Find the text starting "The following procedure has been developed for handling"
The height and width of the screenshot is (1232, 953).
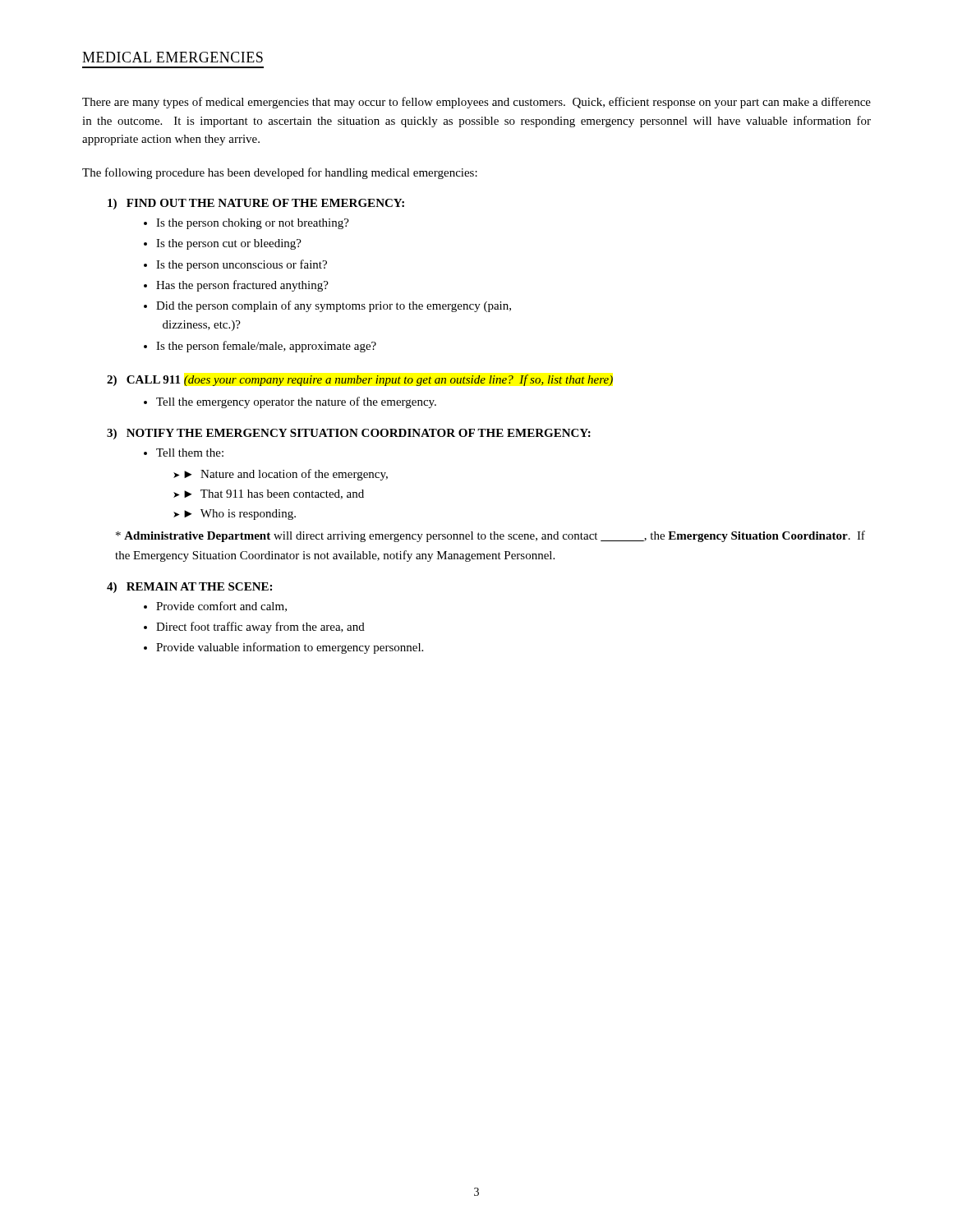point(280,172)
